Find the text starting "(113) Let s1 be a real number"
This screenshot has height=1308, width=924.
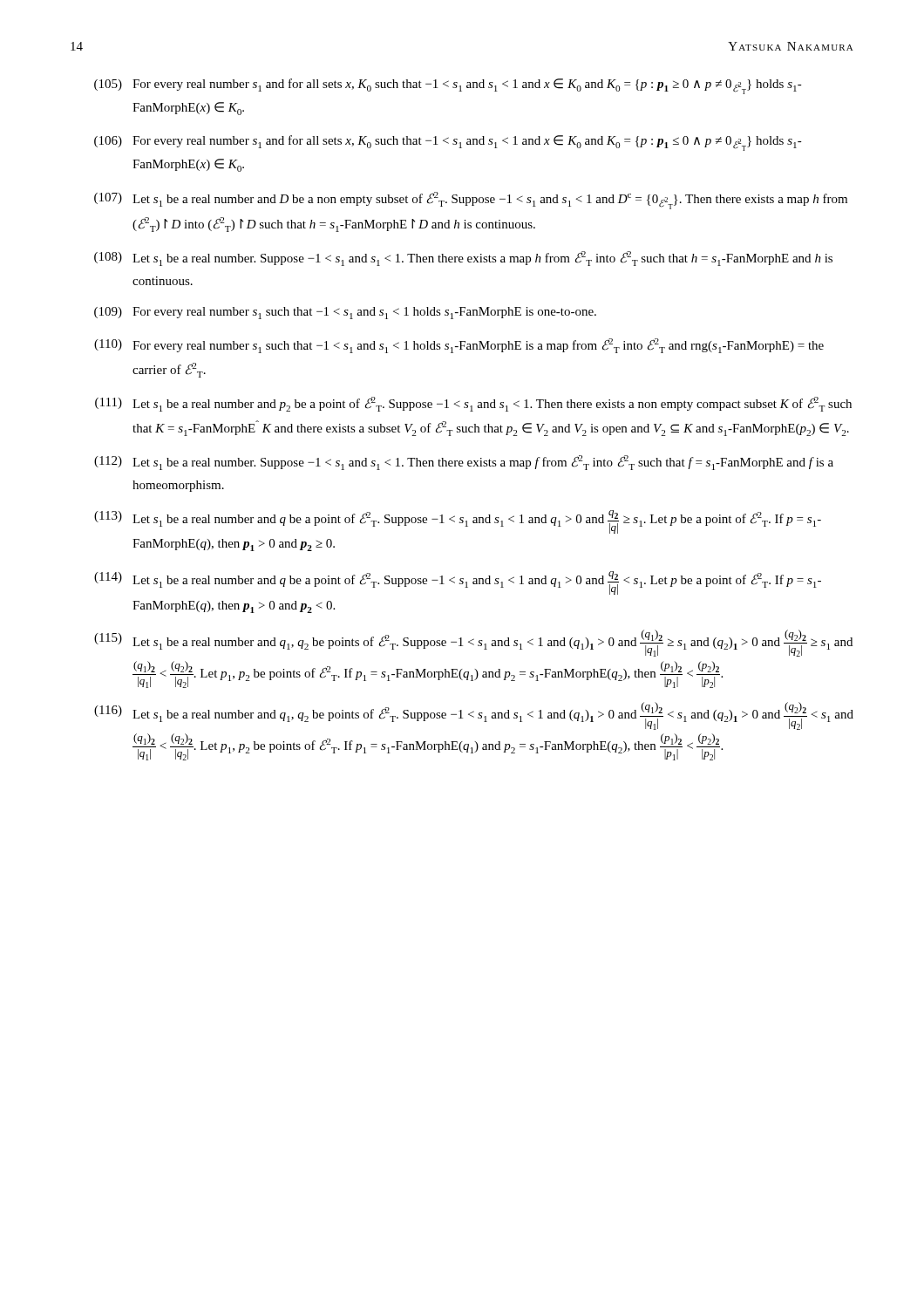point(462,531)
